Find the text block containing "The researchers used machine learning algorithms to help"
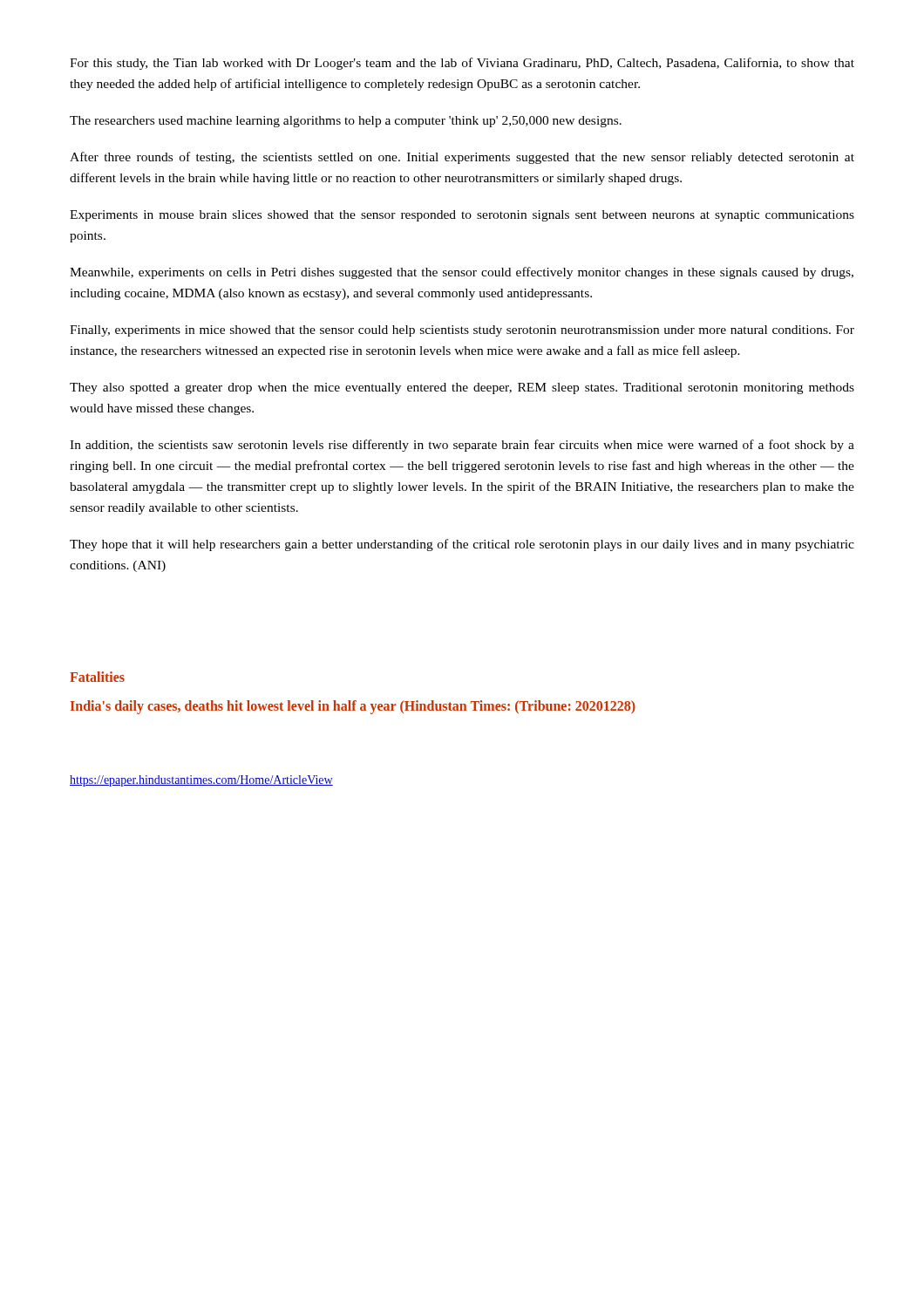Image resolution: width=924 pixels, height=1308 pixels. tap(346, 120)
